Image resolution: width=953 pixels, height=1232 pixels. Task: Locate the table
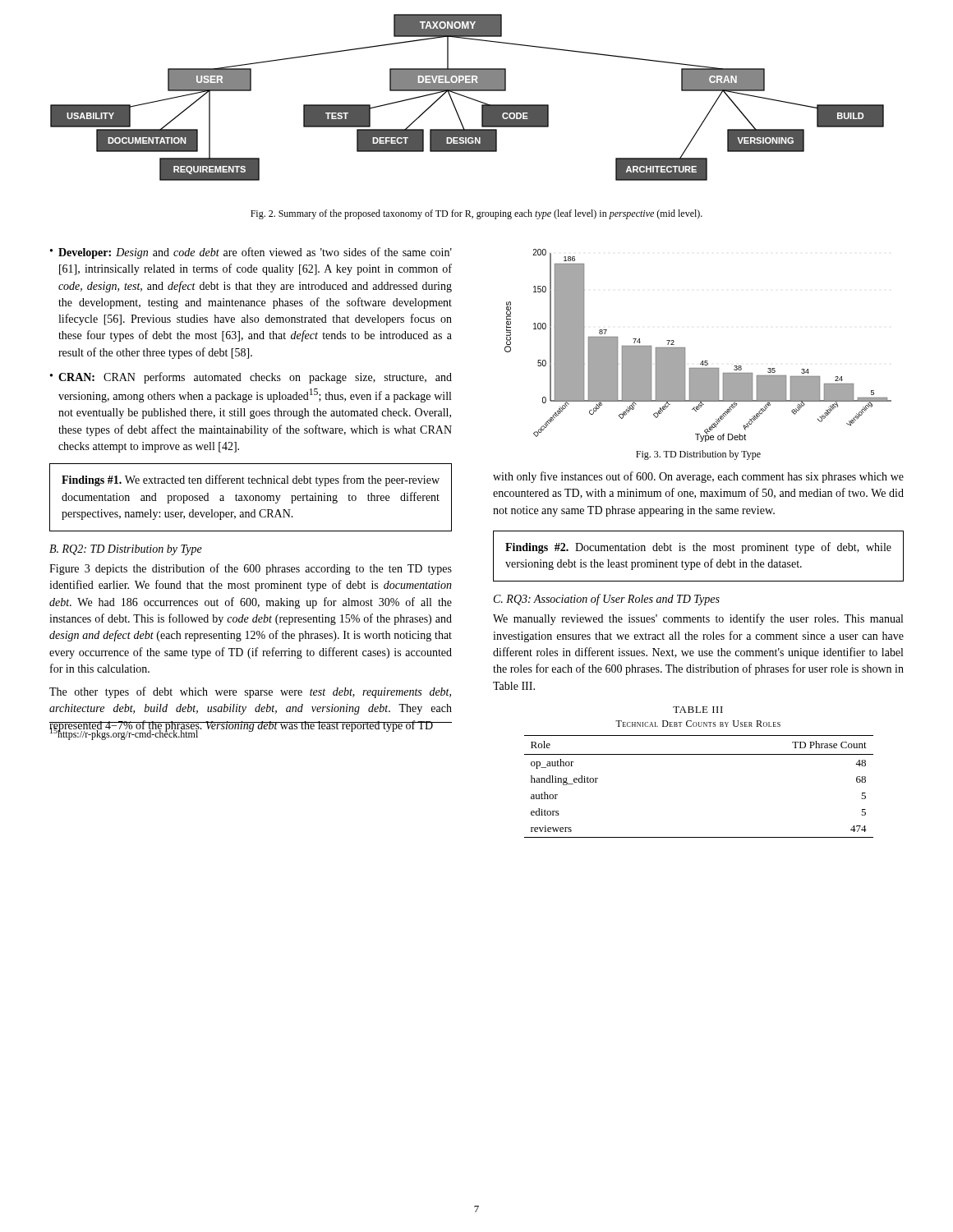pyautogui.click(x=698, y=770)
